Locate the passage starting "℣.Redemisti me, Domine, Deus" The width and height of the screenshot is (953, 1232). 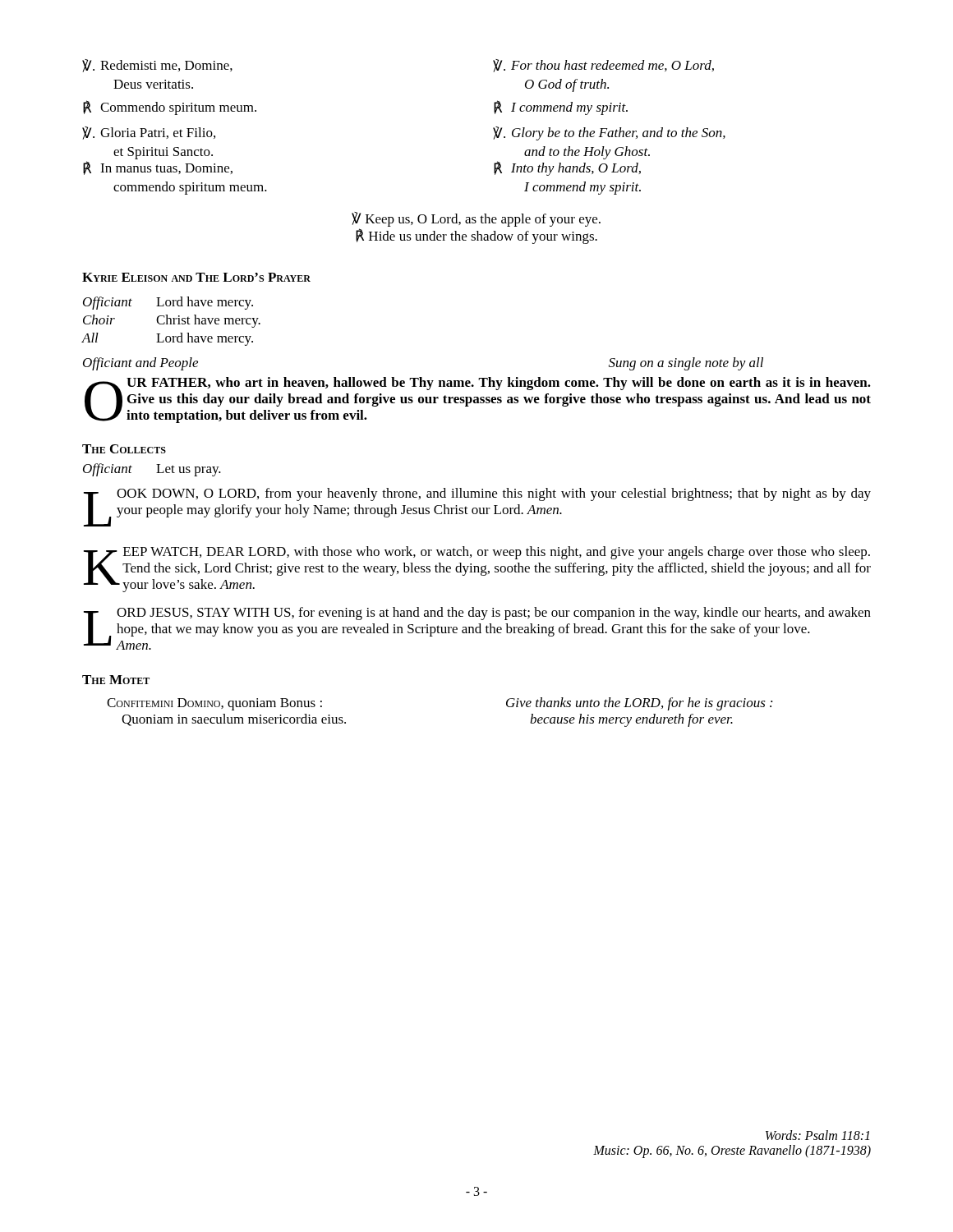click(x=155, y=65)
